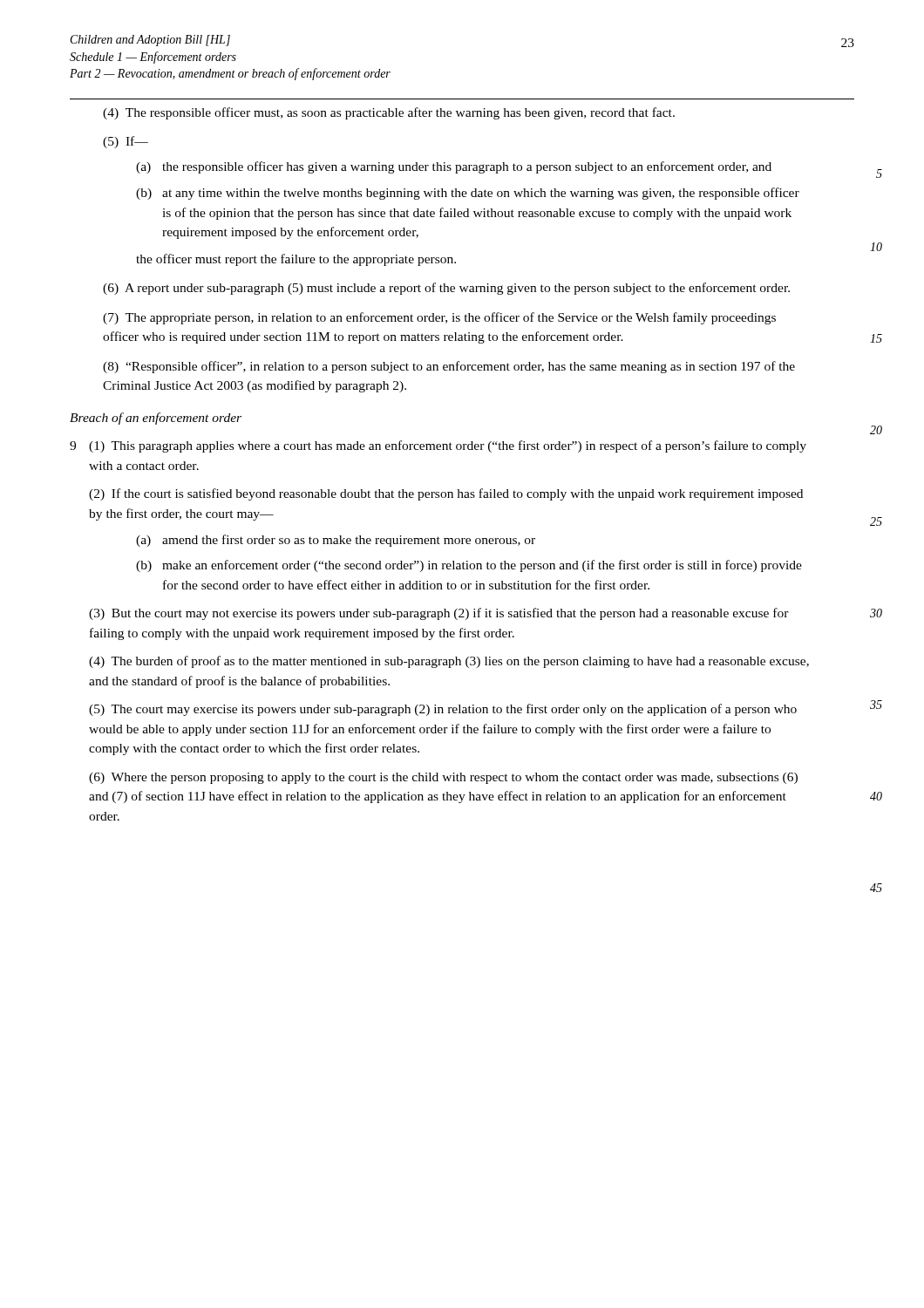Navigate to the text block starting "the officer must report the"

coord(296,258)
